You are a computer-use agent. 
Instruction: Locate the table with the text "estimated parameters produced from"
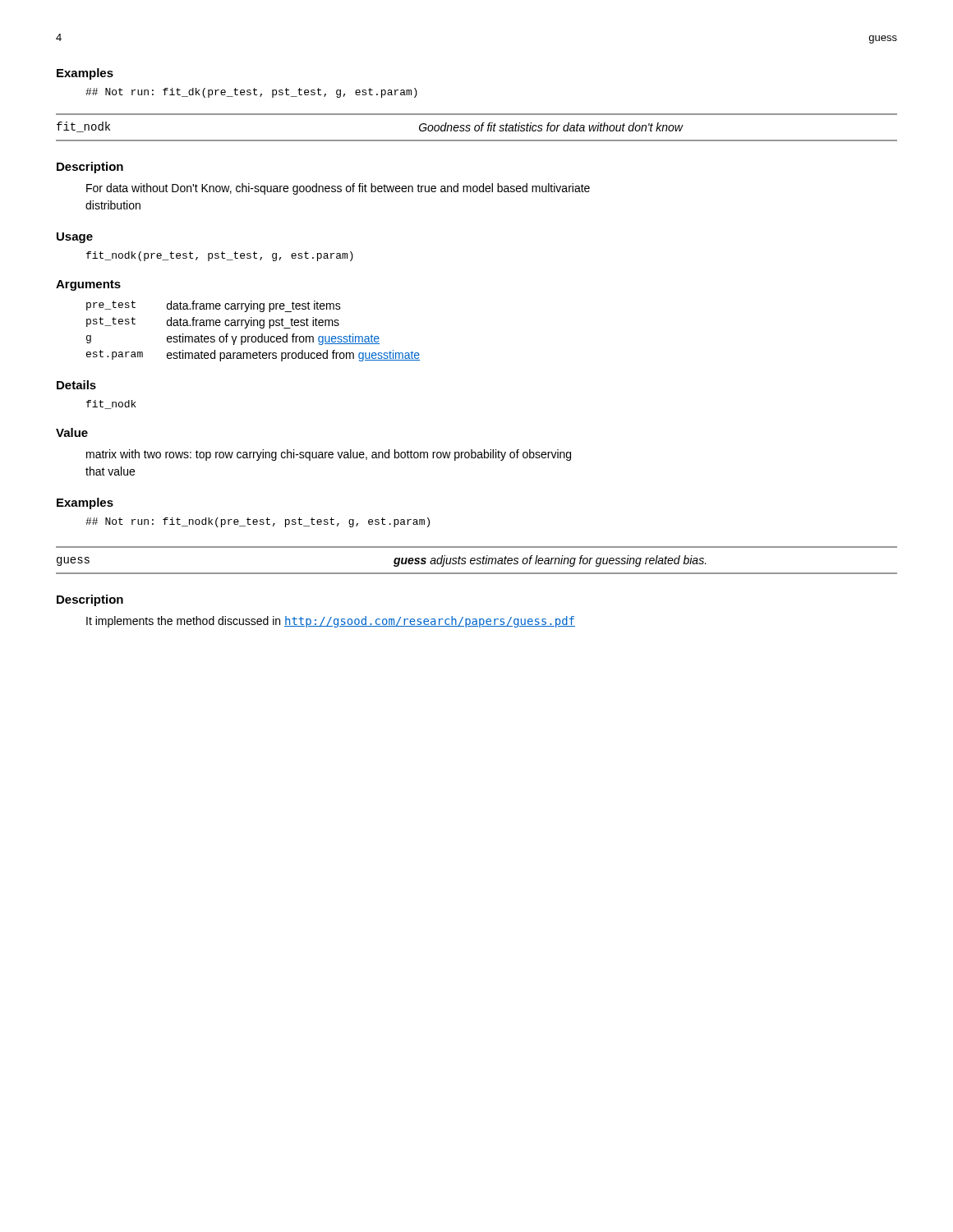(x=476, y=330)
